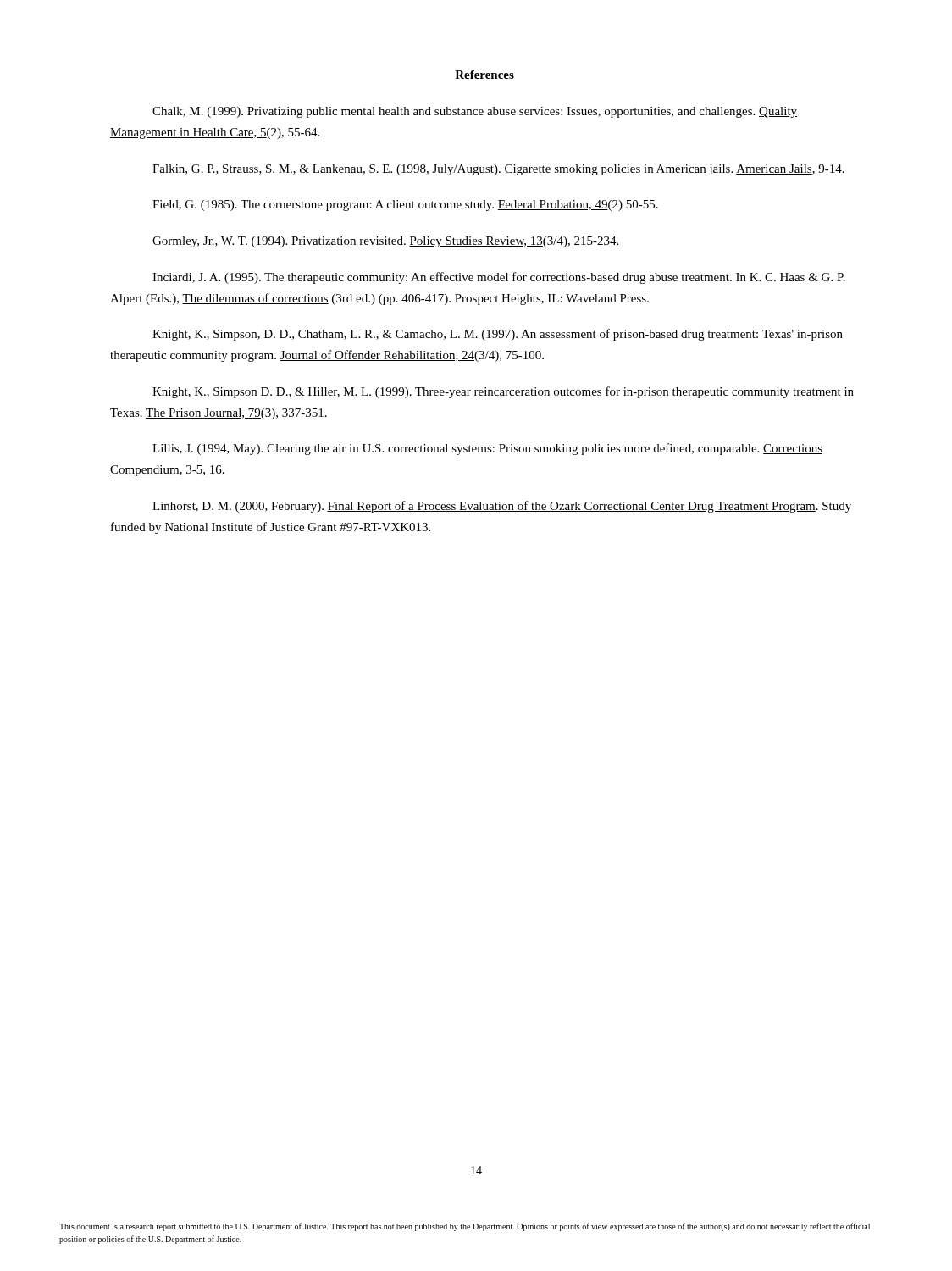Select the passage starting "Field, G. (1985)."
Screen dimensions: 1271x952
405,204
